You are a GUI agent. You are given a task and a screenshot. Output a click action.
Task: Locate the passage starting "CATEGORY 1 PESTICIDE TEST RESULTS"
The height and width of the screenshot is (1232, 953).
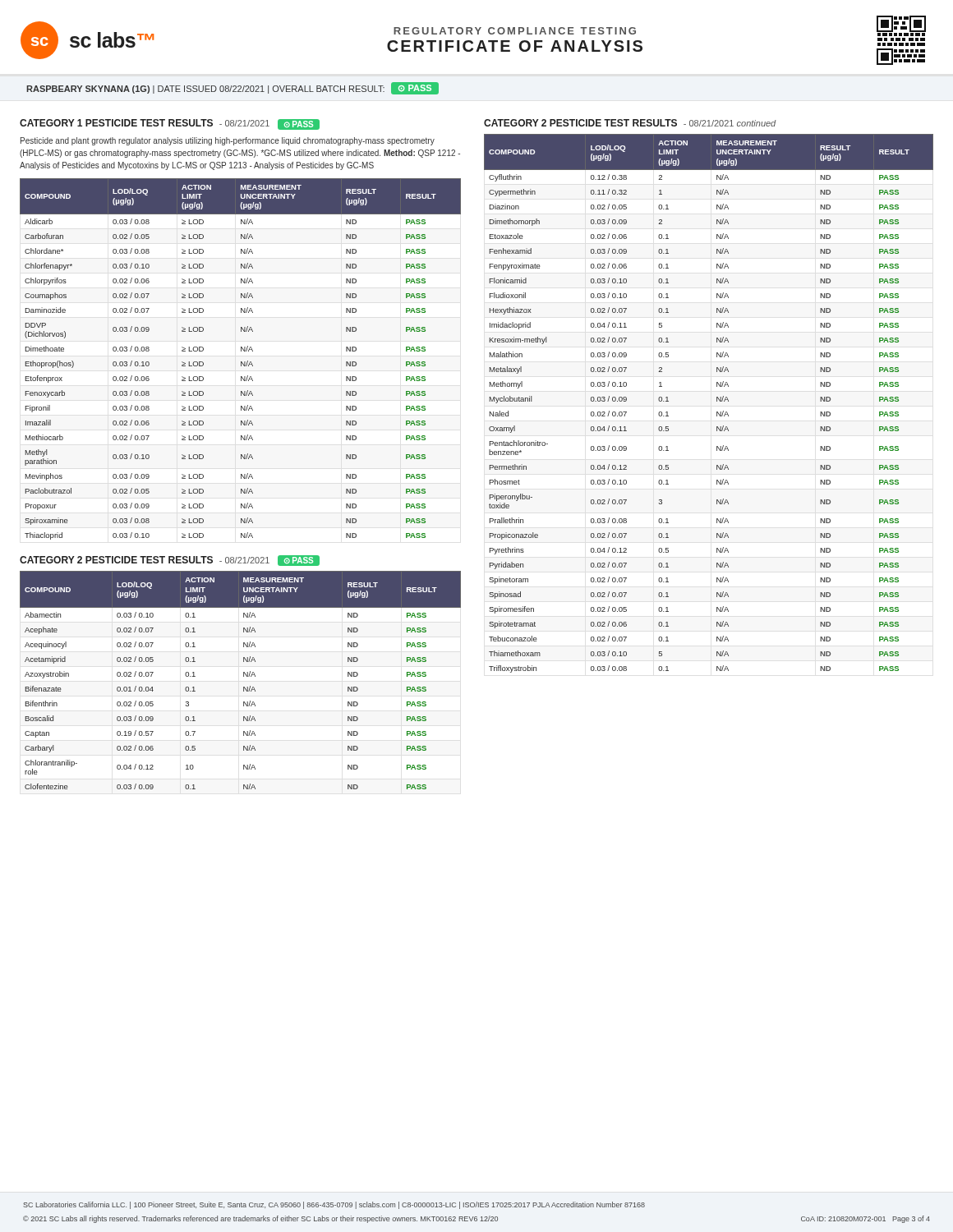pyautogui.click(x=170, y=123)
